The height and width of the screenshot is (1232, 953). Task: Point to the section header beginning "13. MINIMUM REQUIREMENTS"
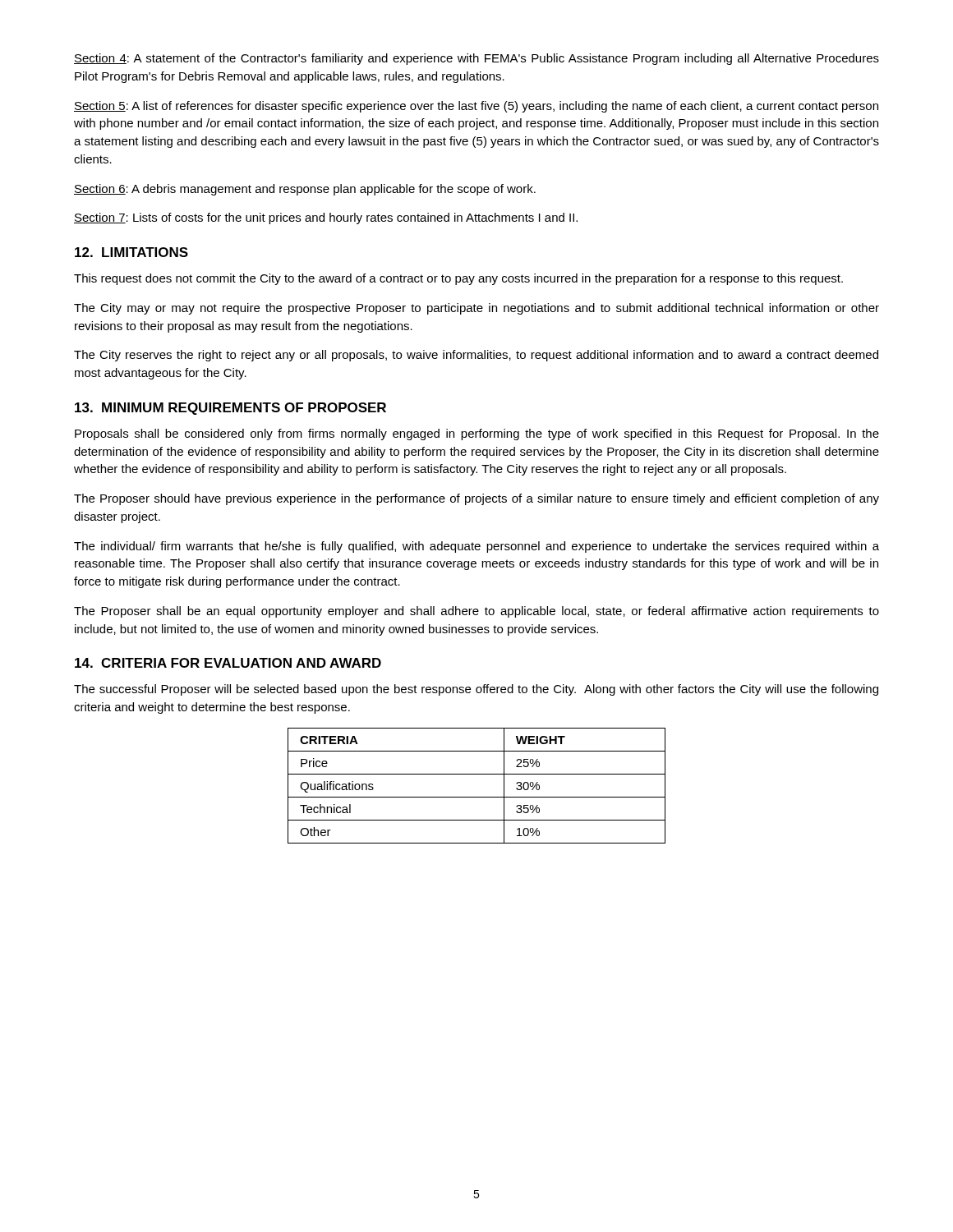[x=230, y=408]
